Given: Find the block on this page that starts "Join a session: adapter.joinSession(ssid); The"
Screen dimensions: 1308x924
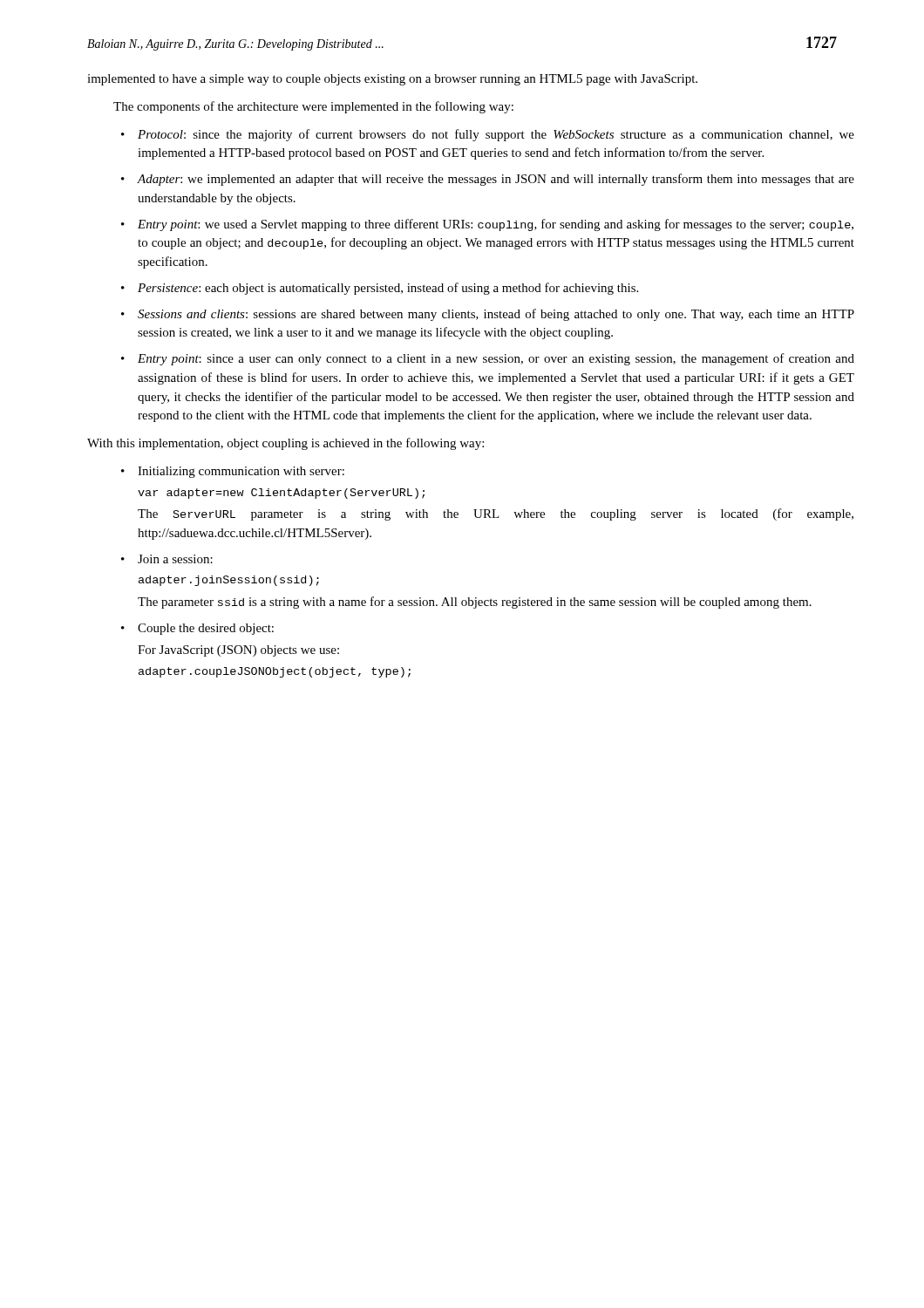Looking at the screenshot, I should click(x=175, y=559).
